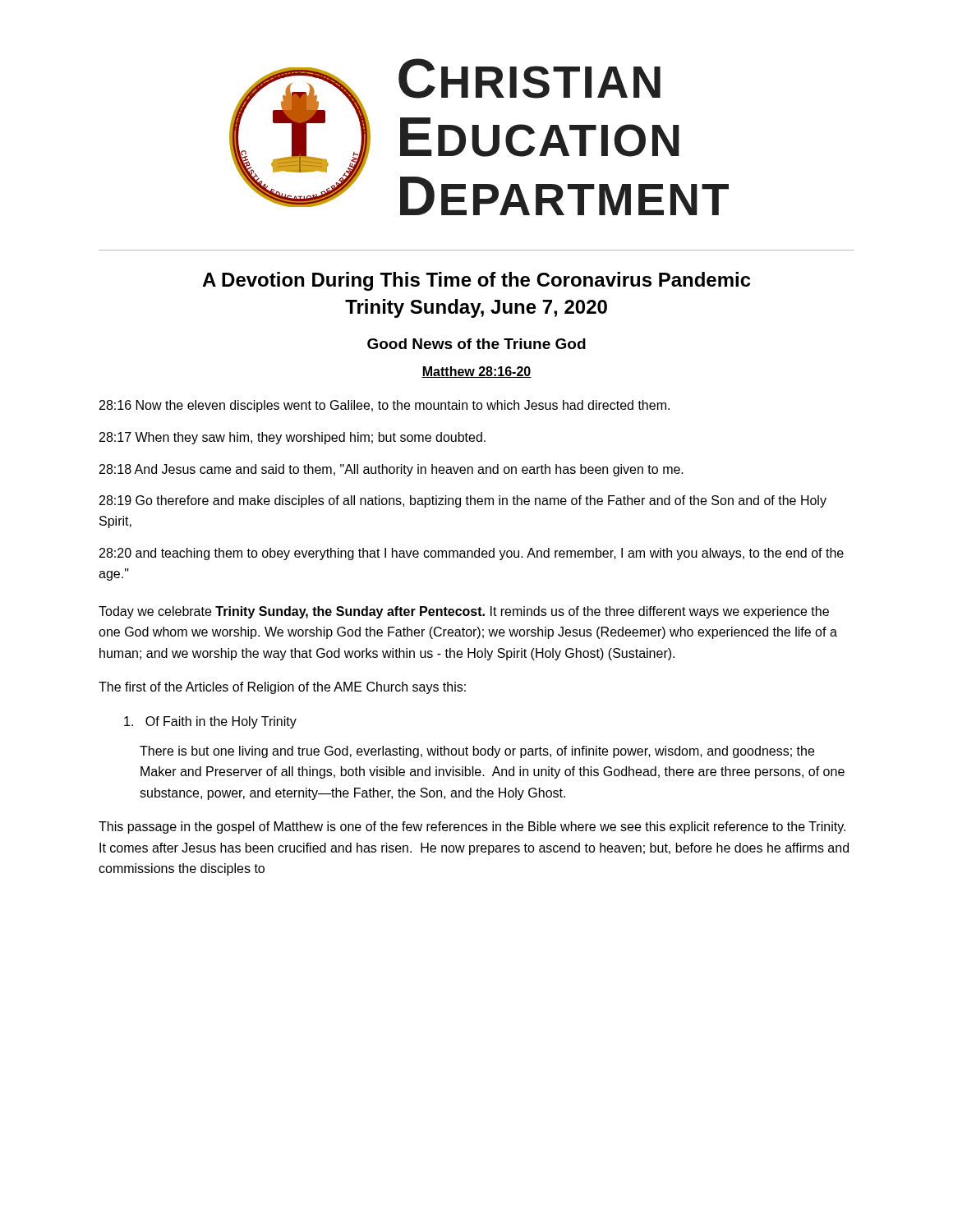Point to the passage starting "28:17 When they saw him, they worshiped him;"
The width and height of the screenshot is (953, 1232).
[293, 437]
